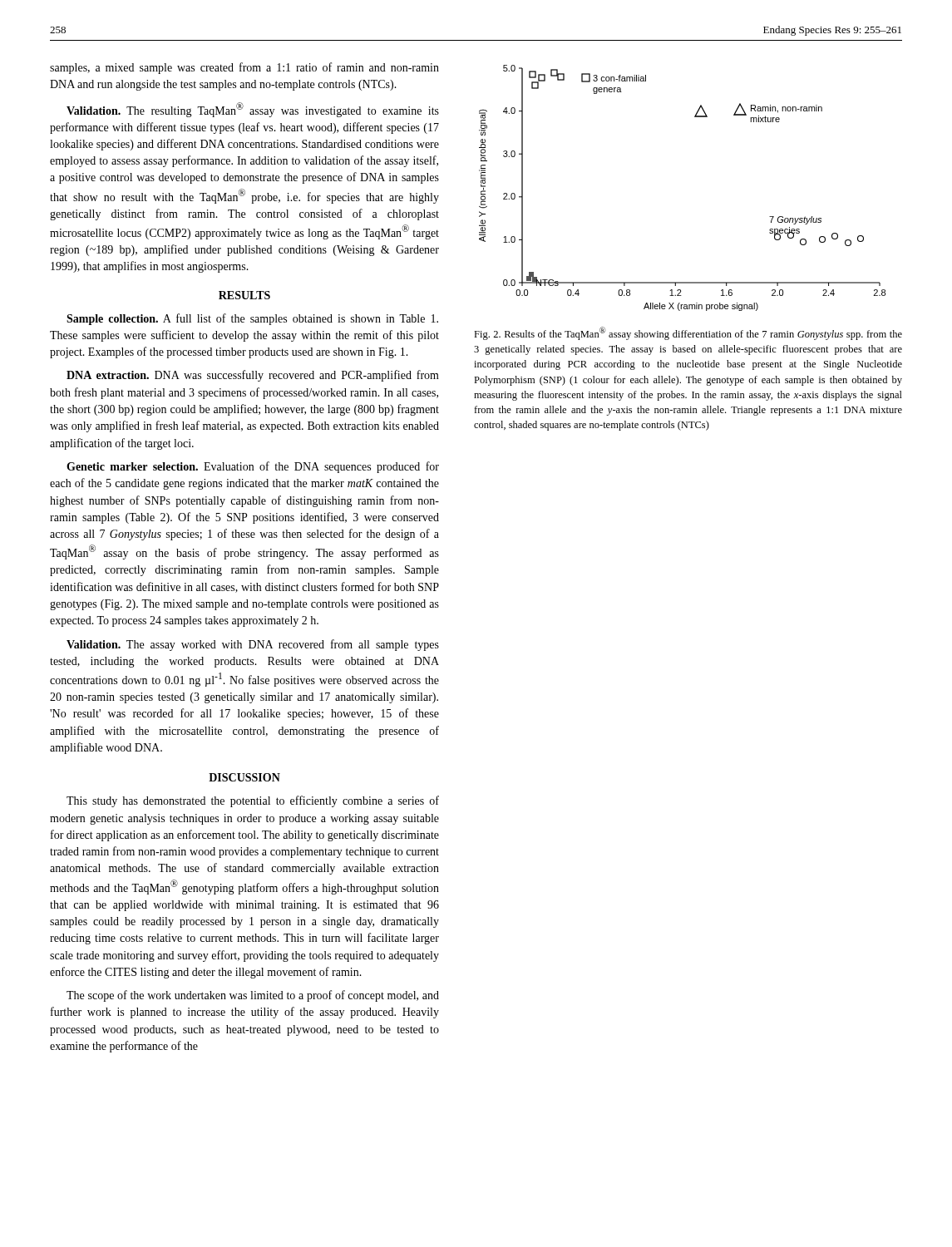Point to the block starting "samples, a mixed sample was"
The width and height of the screenshot is (952, 1247).
click(244, 77)
